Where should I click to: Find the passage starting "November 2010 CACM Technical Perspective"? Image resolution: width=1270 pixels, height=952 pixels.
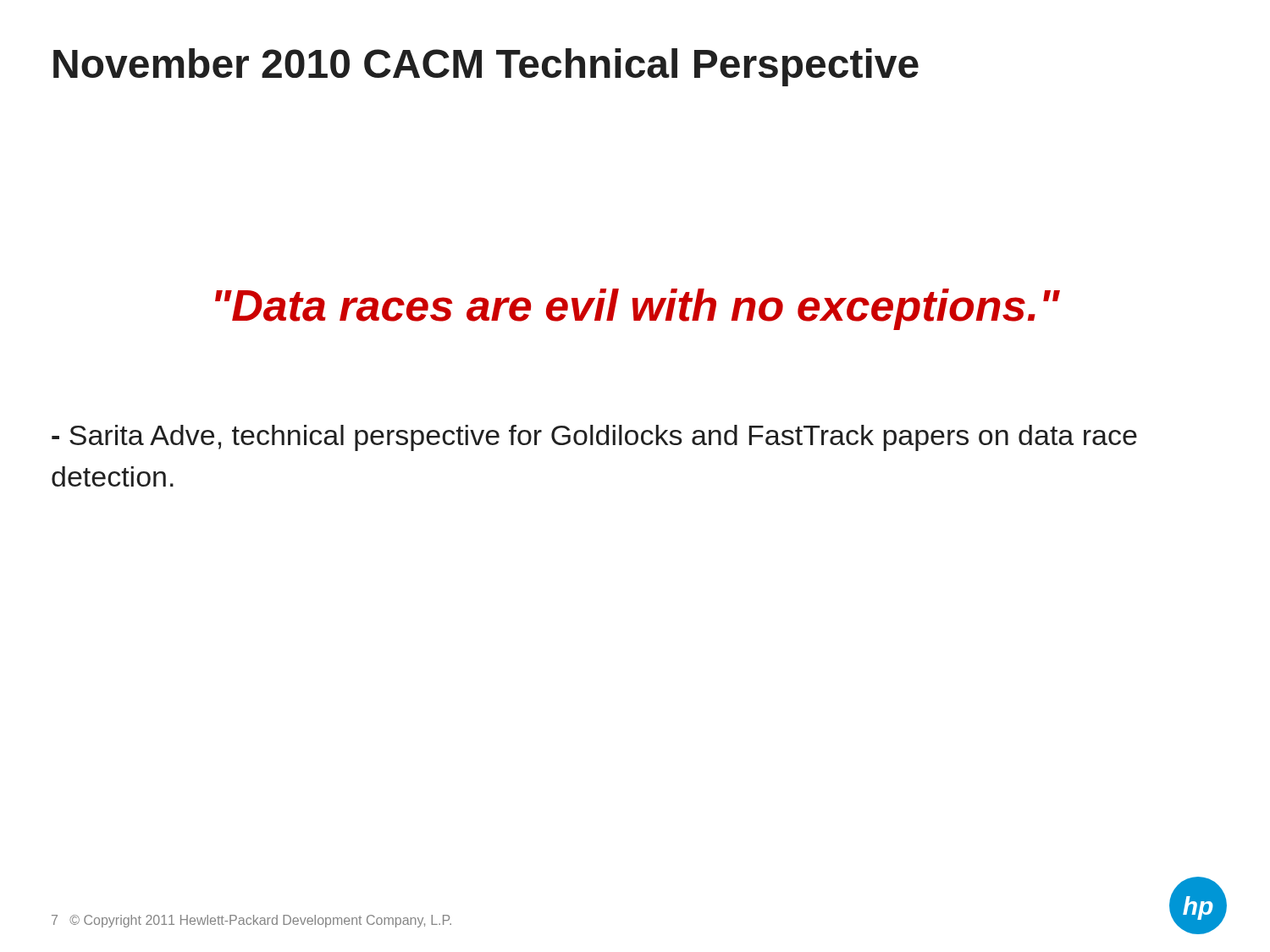click(485, 64)
